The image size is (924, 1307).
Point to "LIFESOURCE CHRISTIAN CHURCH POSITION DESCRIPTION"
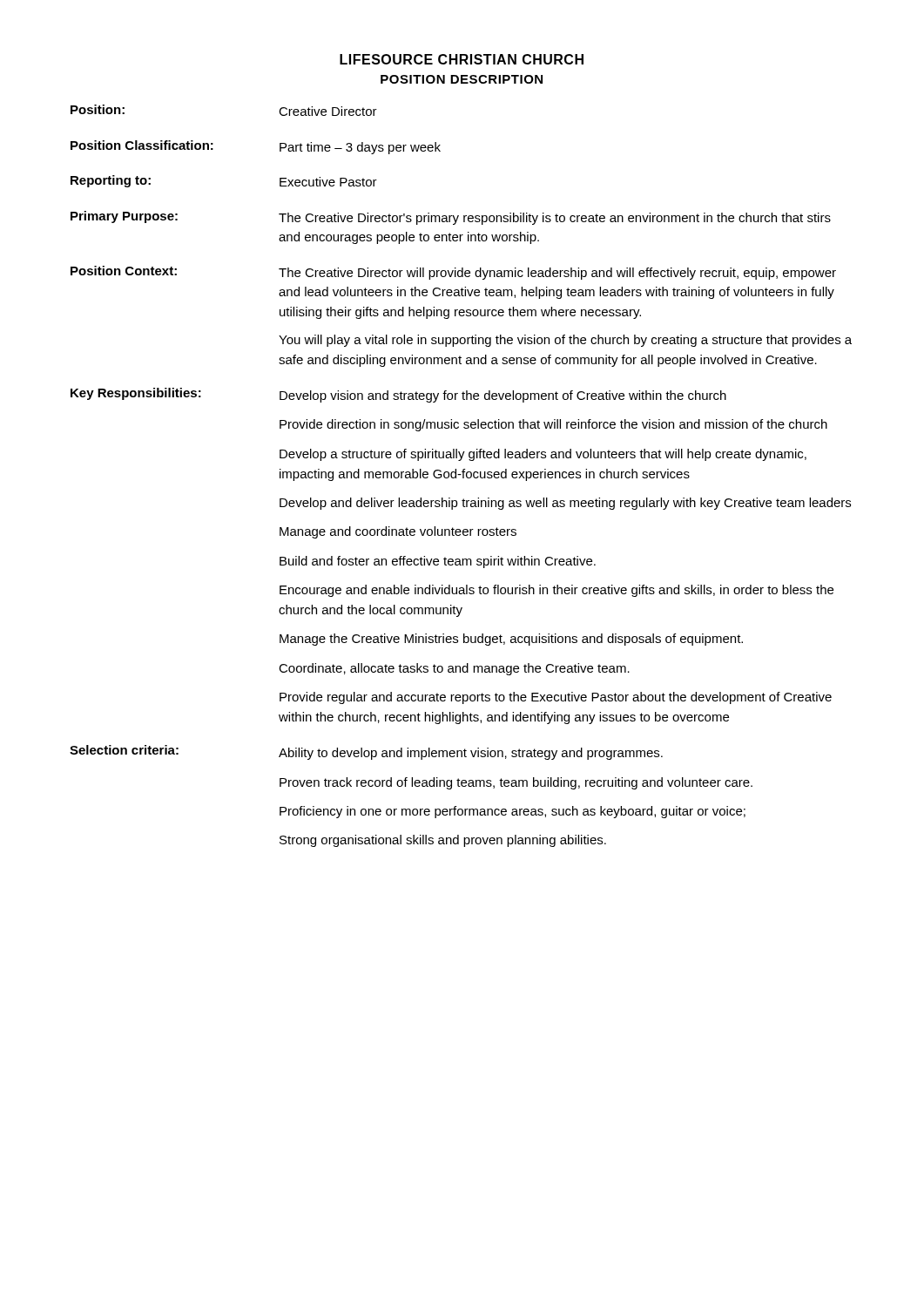pyautogui.click(x=462, y=69)
